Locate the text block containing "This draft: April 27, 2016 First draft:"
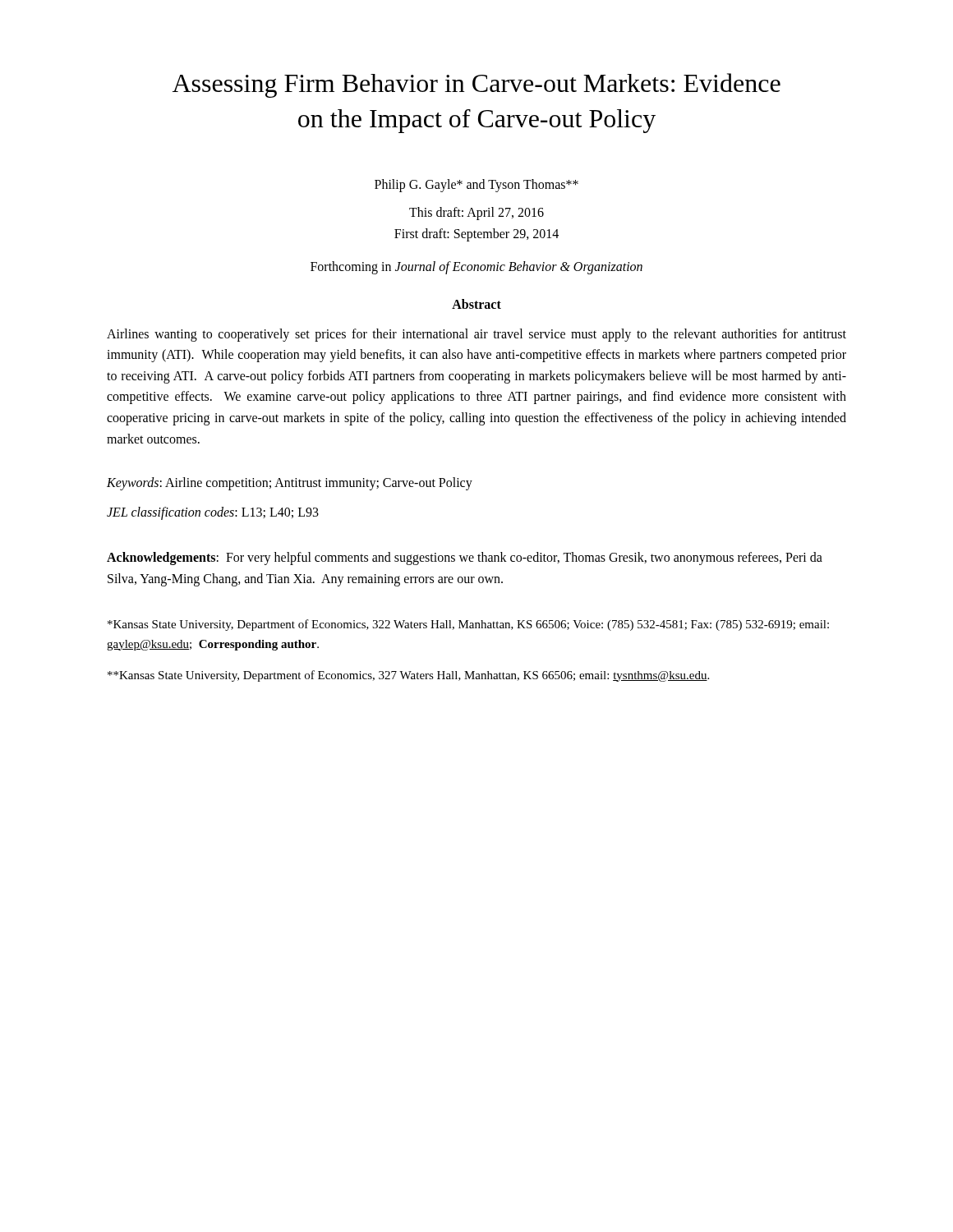This screenshot has width=953, height=1232. click(x=476, y=223)
